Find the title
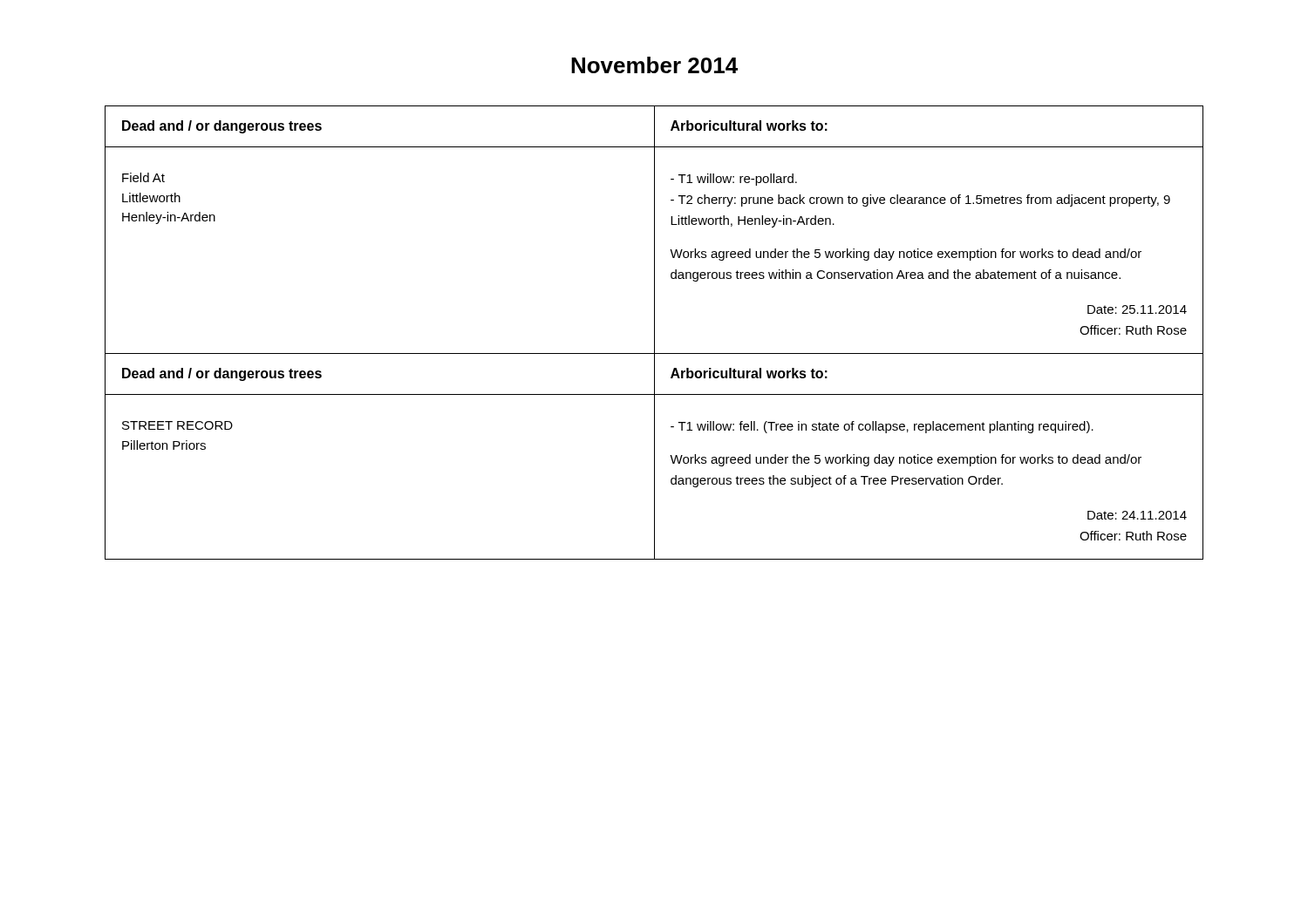The height and width of the screenshot is (924, 1308). (654, 65)
